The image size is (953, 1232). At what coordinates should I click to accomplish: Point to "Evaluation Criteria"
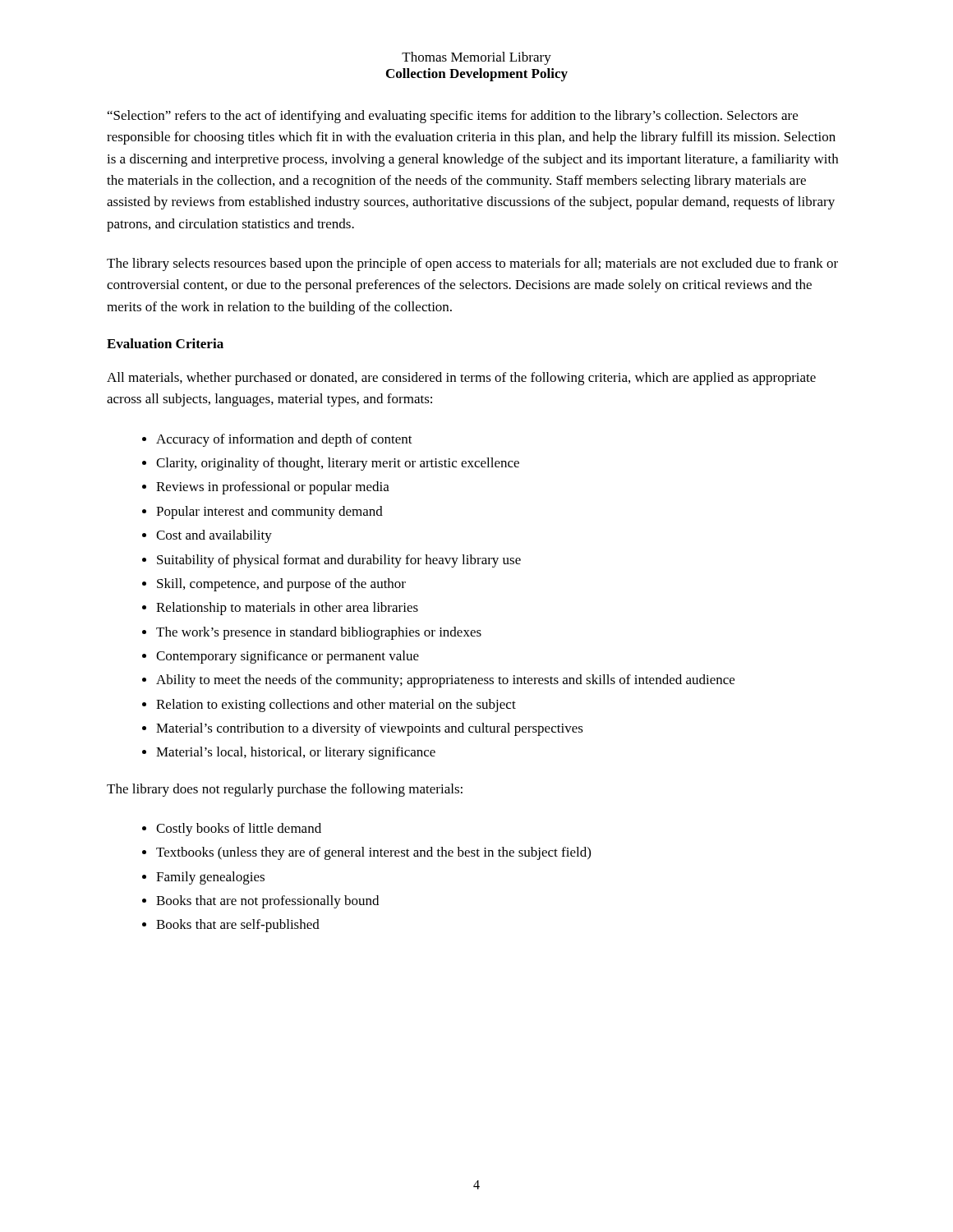tap(165, 344)
